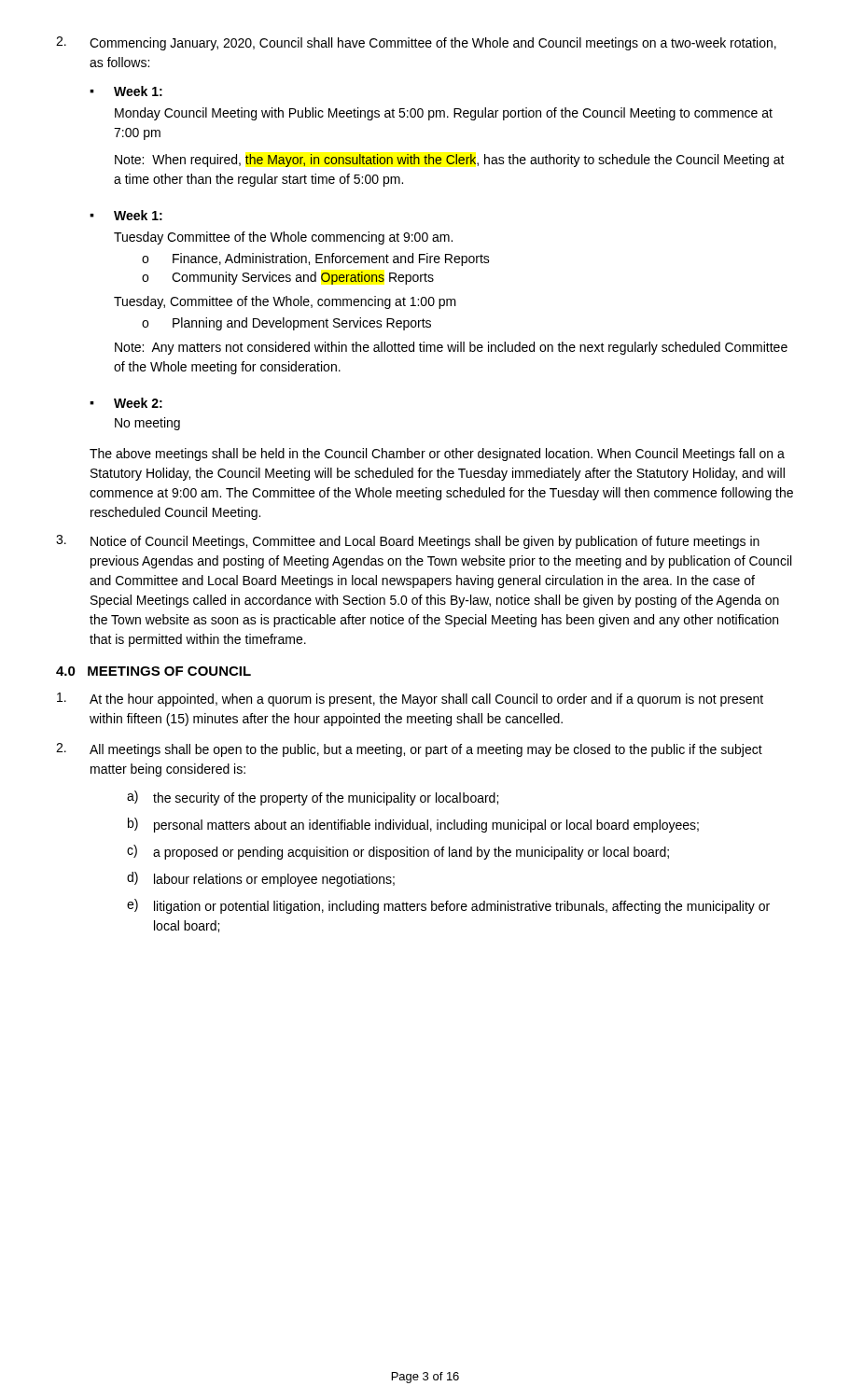Point to the passage starting "d) labour relations or employee negotiations;"

click(261, 879)
